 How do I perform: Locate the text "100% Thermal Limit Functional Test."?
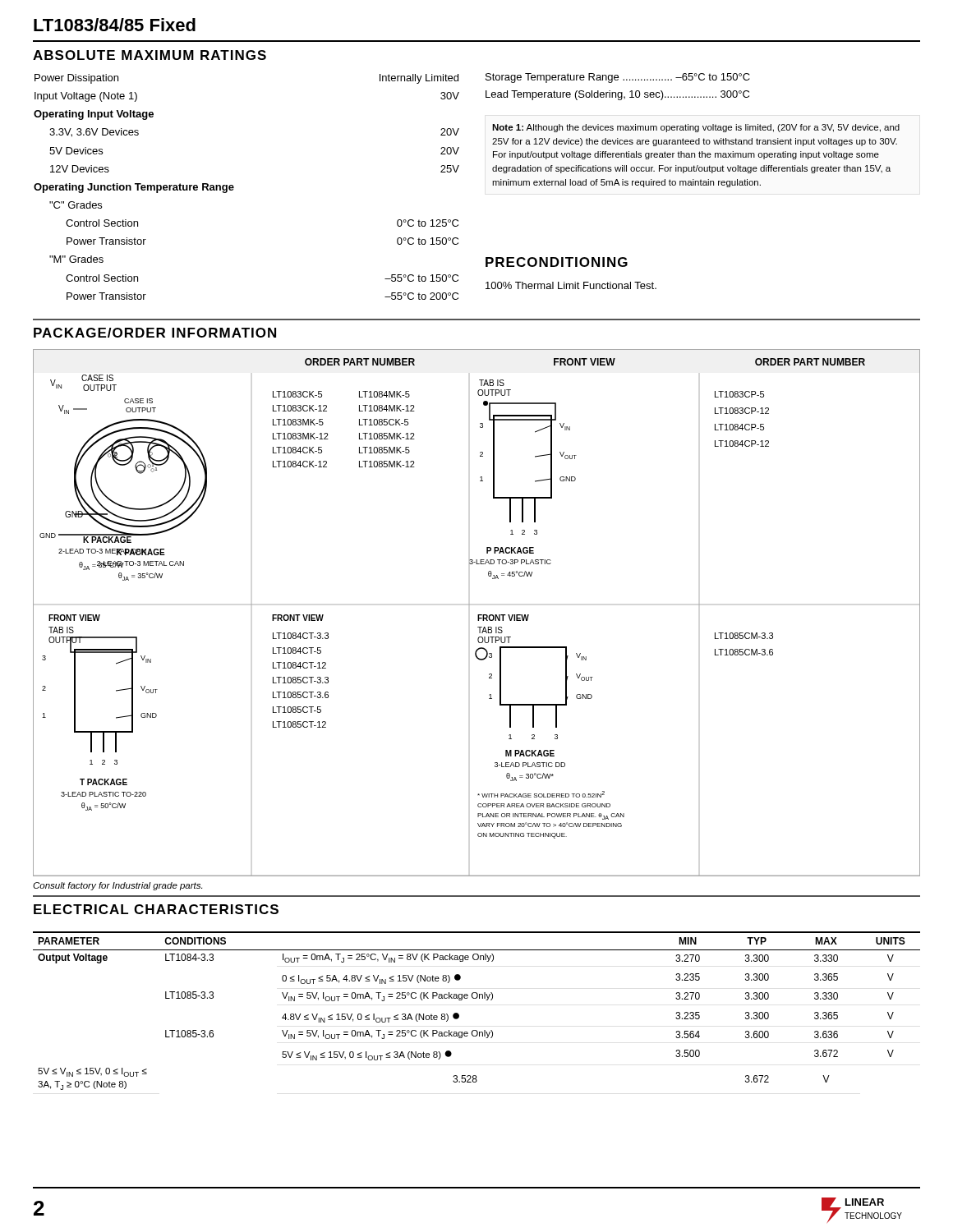pos(571,285)
